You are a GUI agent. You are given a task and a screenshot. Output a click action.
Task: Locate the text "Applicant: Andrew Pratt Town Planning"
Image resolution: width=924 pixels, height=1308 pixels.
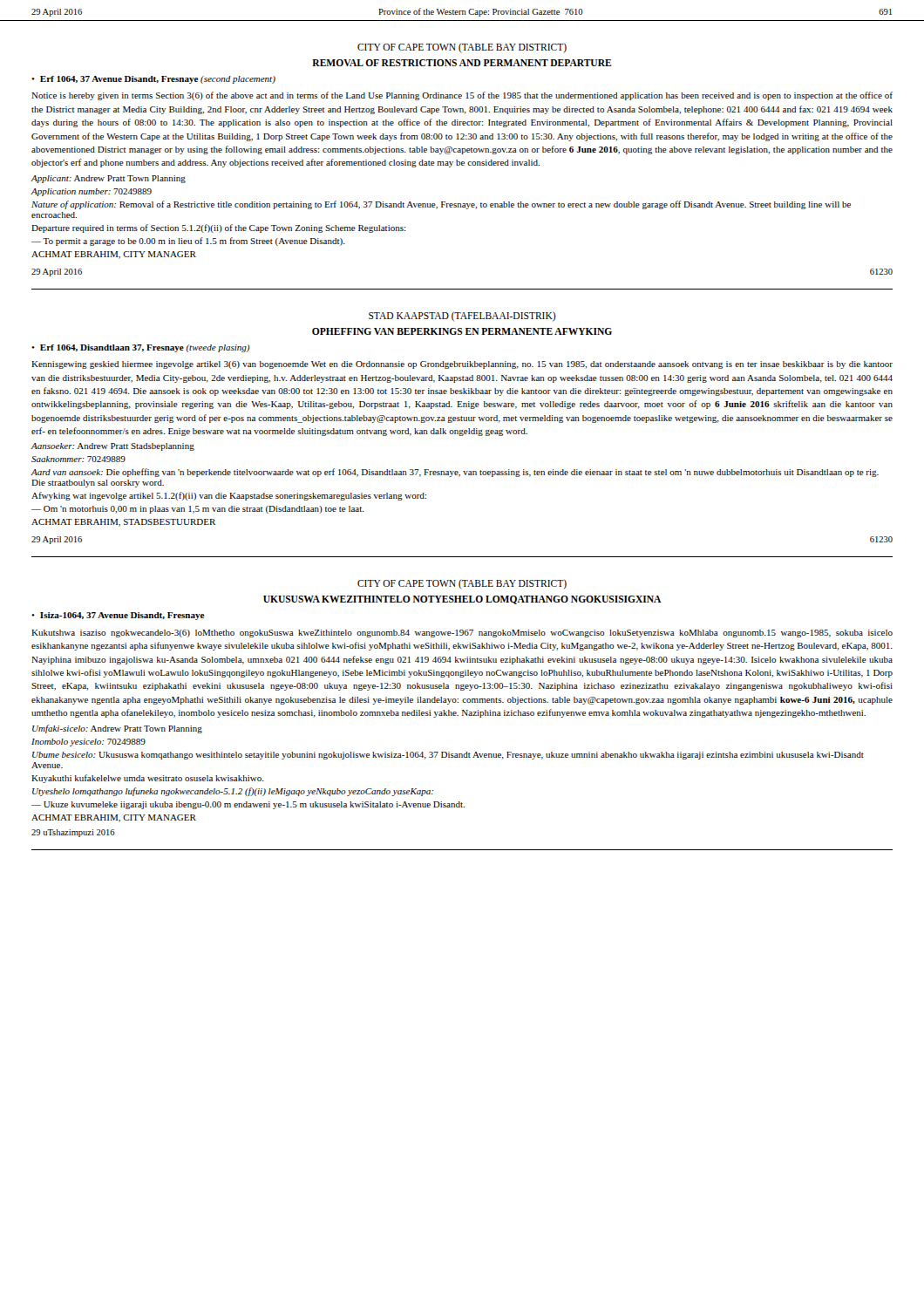(108, 178)
